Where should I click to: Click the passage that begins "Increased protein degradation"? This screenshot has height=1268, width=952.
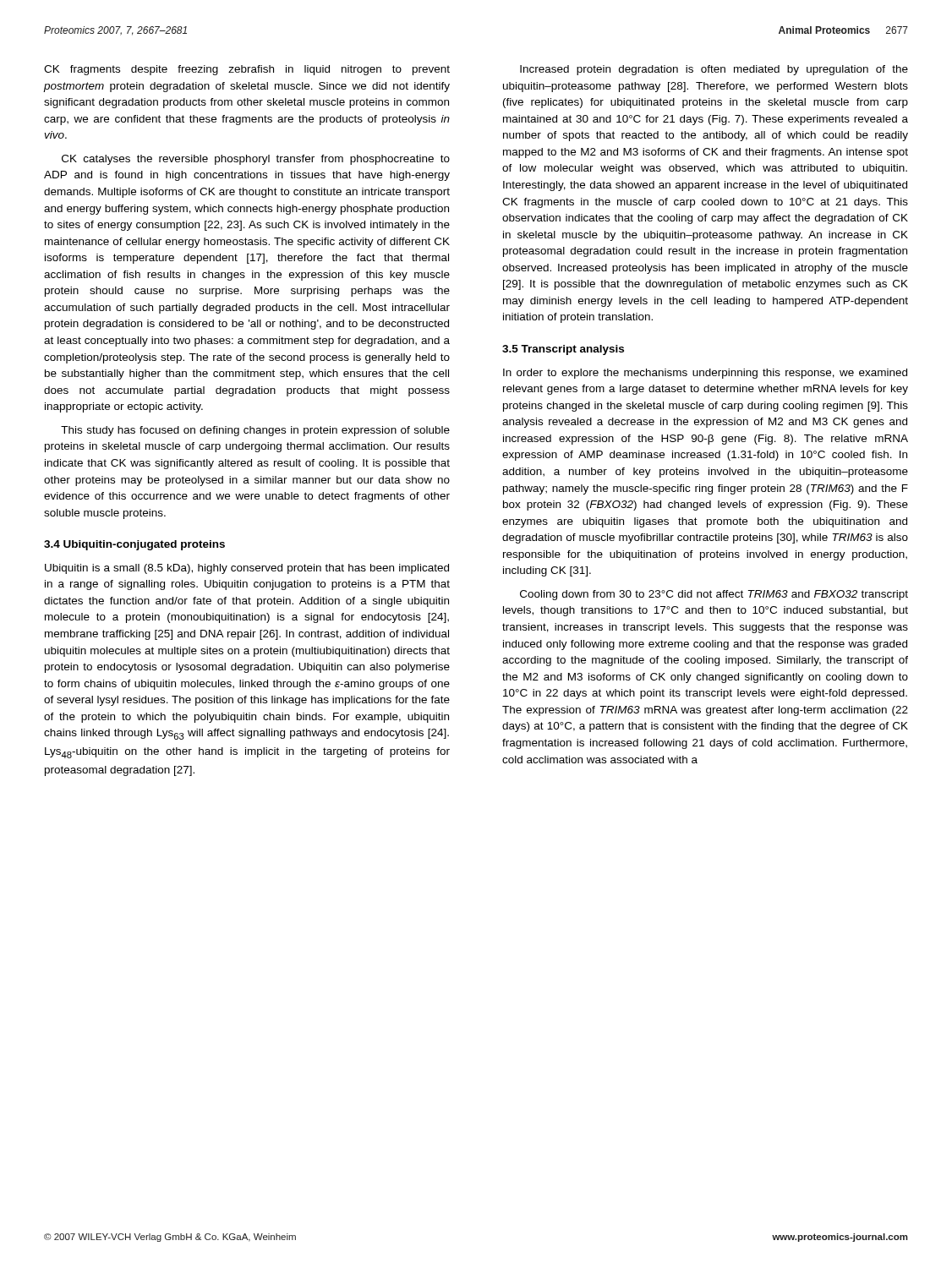point(705,193)
